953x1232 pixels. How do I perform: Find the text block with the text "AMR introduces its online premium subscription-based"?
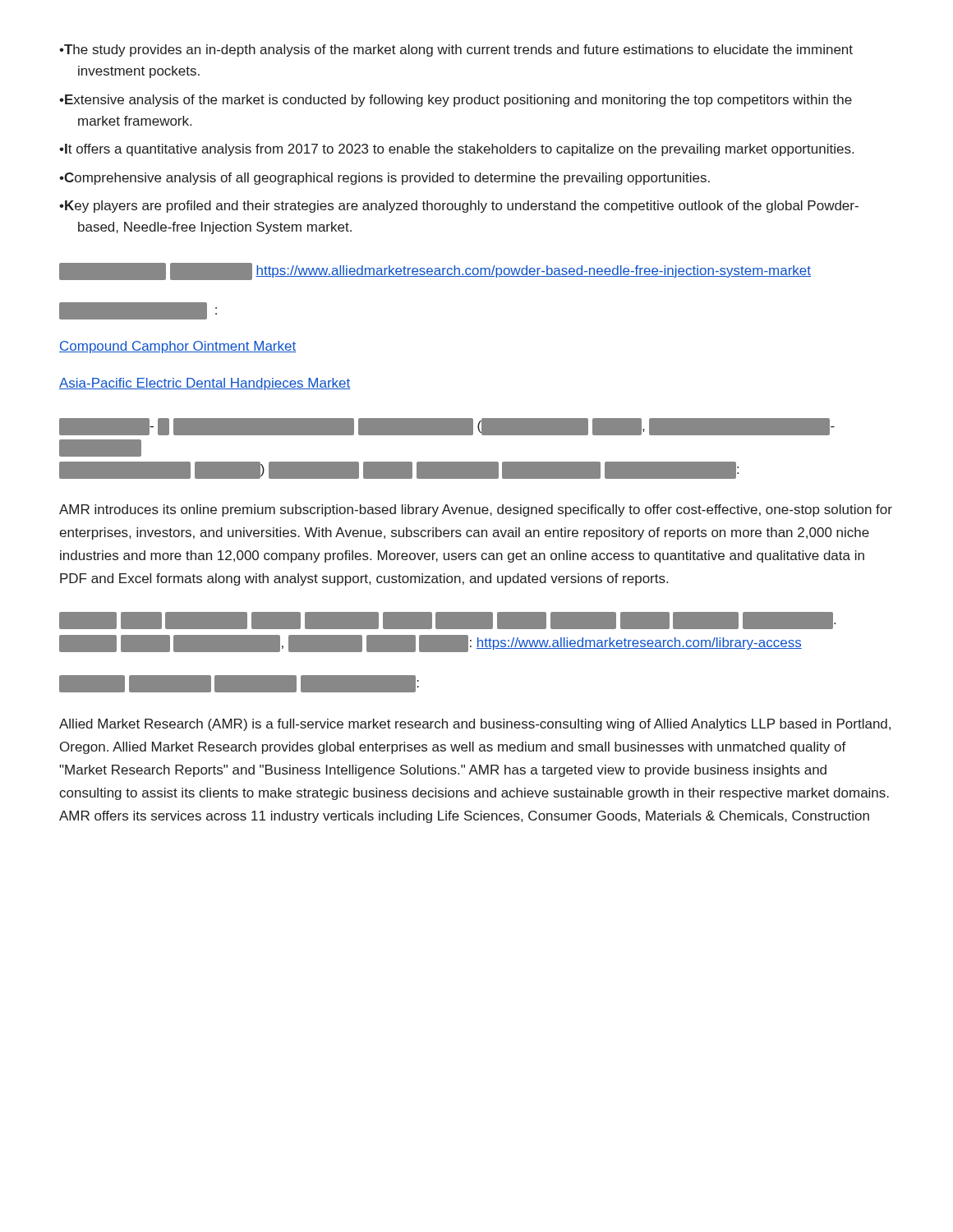pyautogui.click(x=476, y=544)
